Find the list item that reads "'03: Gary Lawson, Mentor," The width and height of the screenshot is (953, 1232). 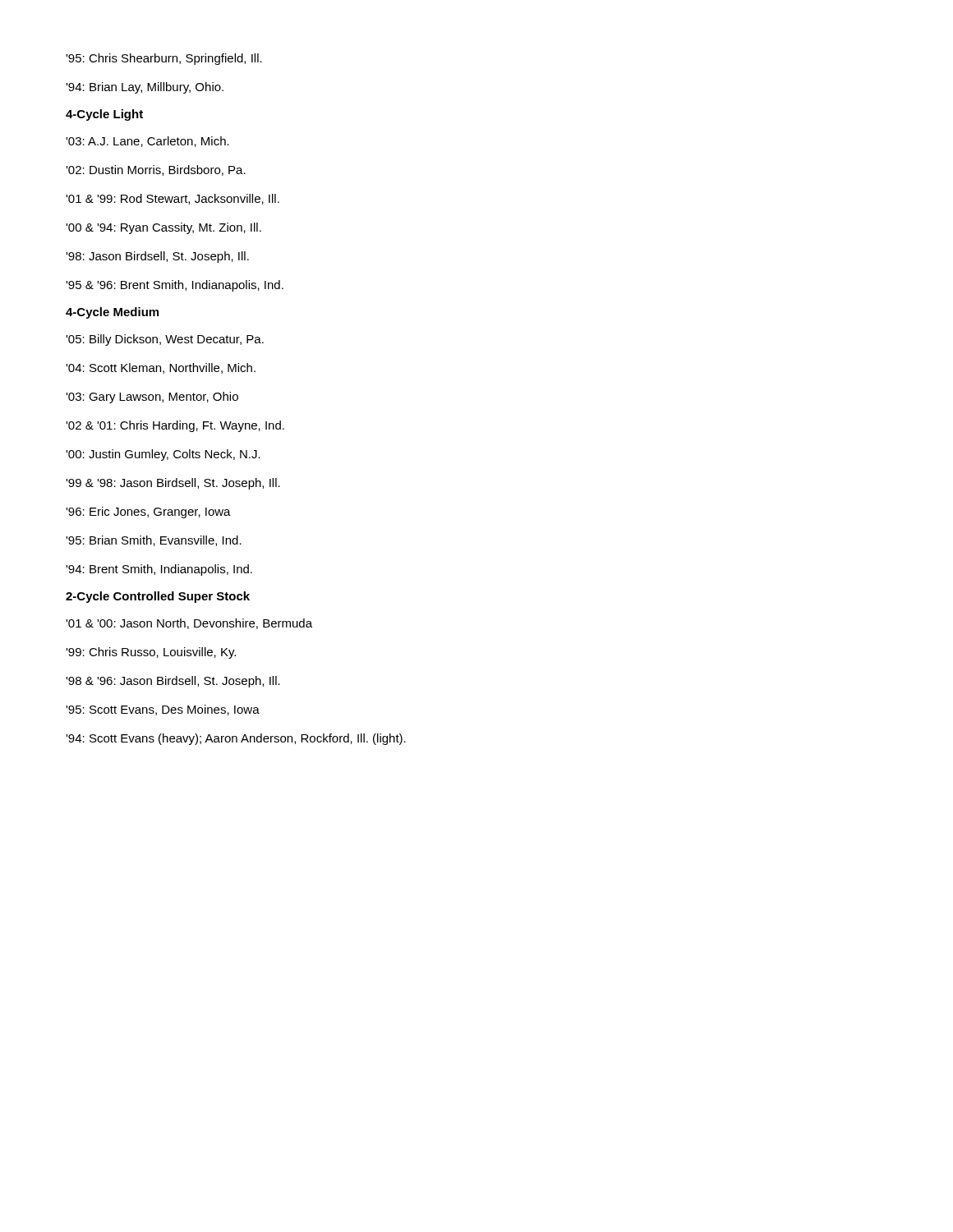(152, 396)
